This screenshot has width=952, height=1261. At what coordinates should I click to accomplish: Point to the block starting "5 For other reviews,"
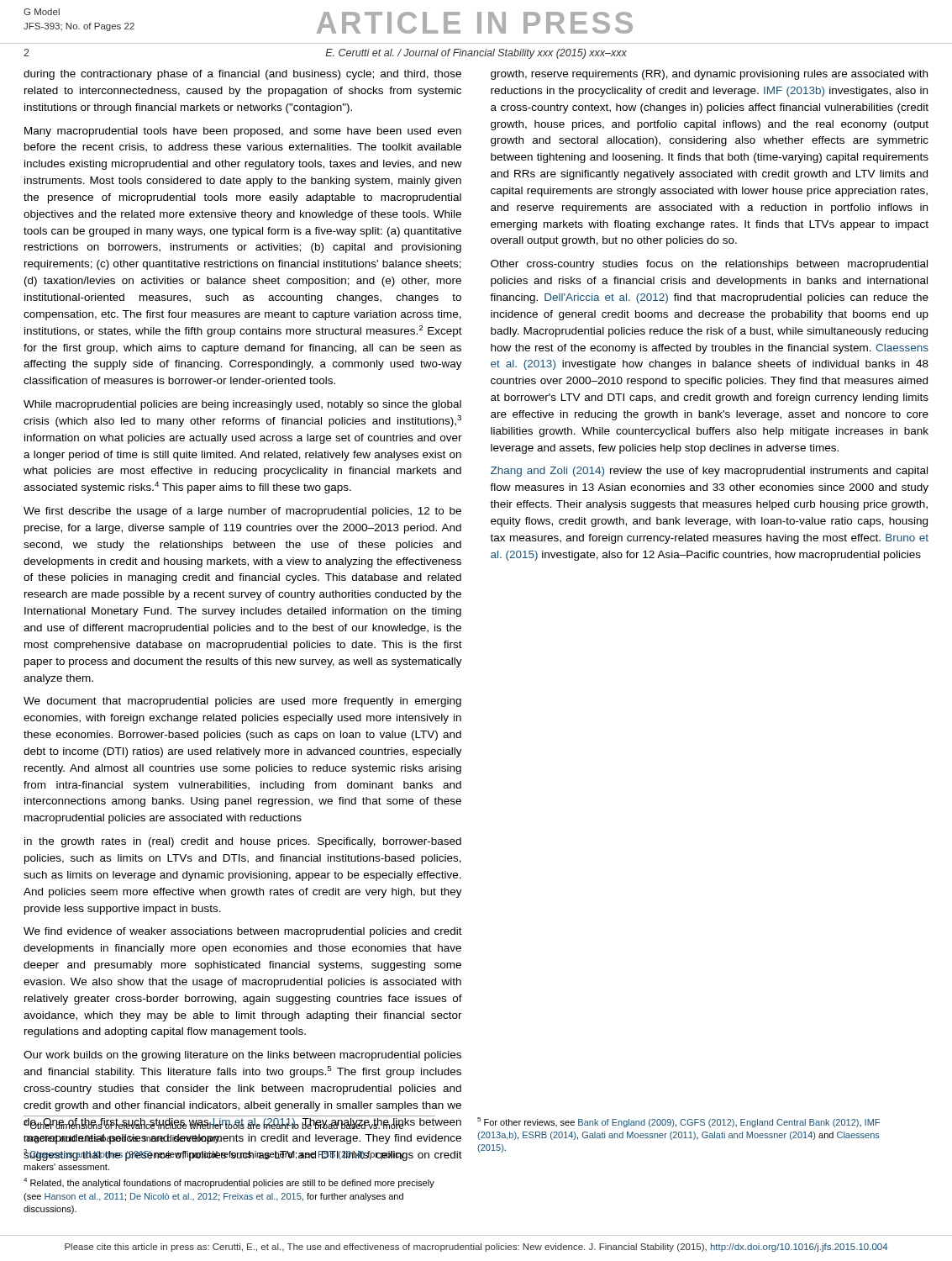tap(679, 1134)
